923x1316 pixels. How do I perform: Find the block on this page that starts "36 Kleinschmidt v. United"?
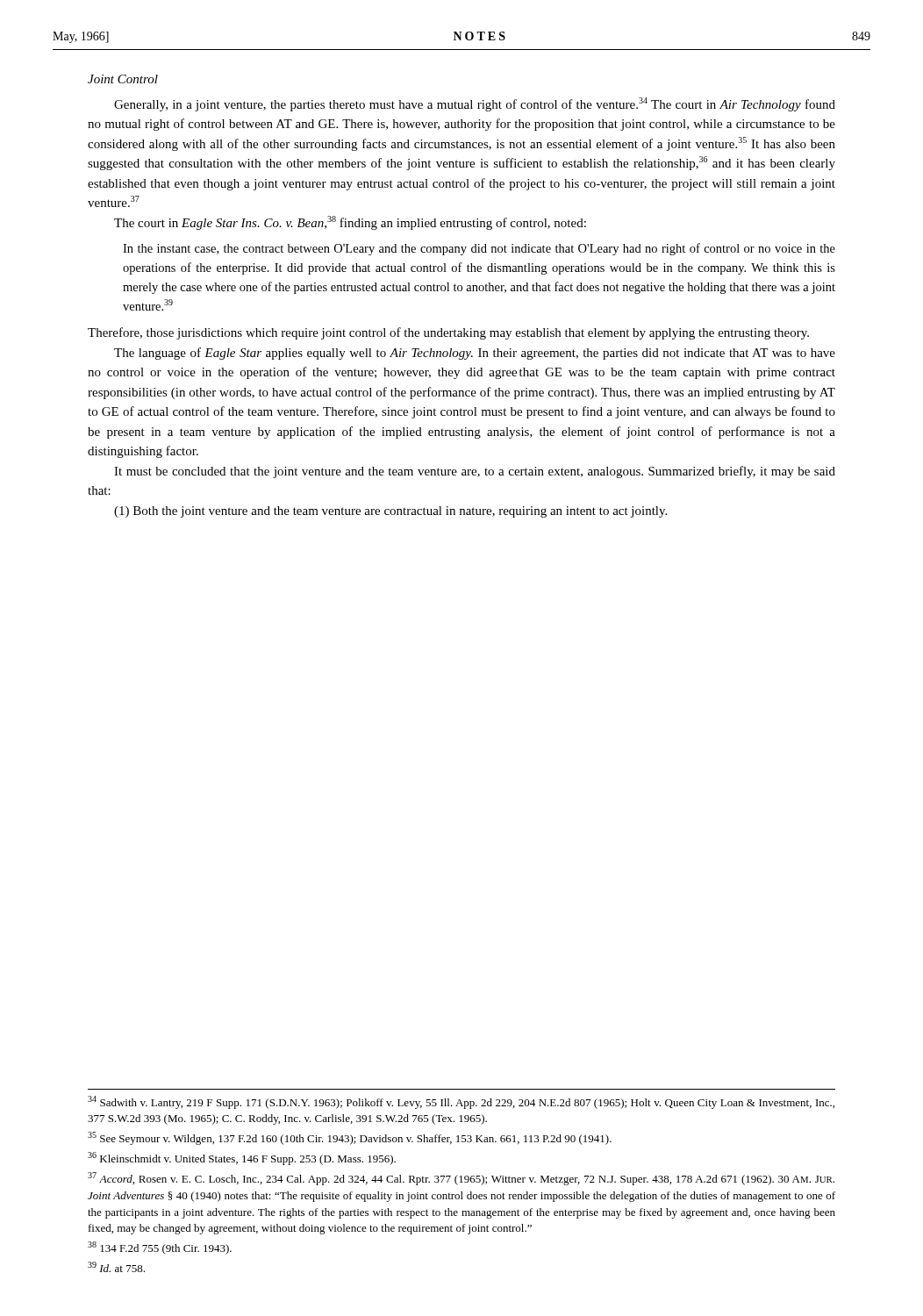[242, 1159]
